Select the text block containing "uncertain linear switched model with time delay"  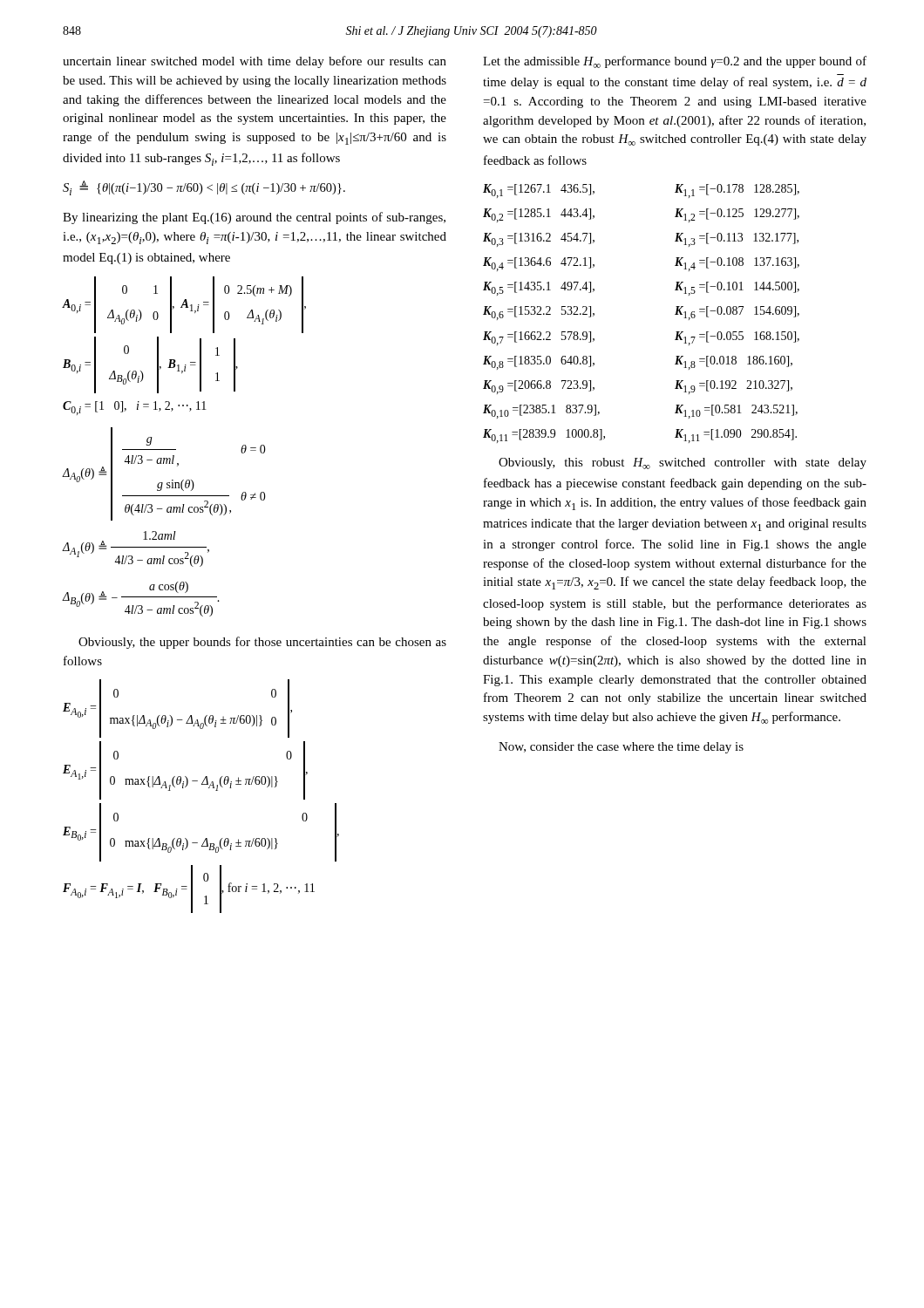tap(255, 111)
